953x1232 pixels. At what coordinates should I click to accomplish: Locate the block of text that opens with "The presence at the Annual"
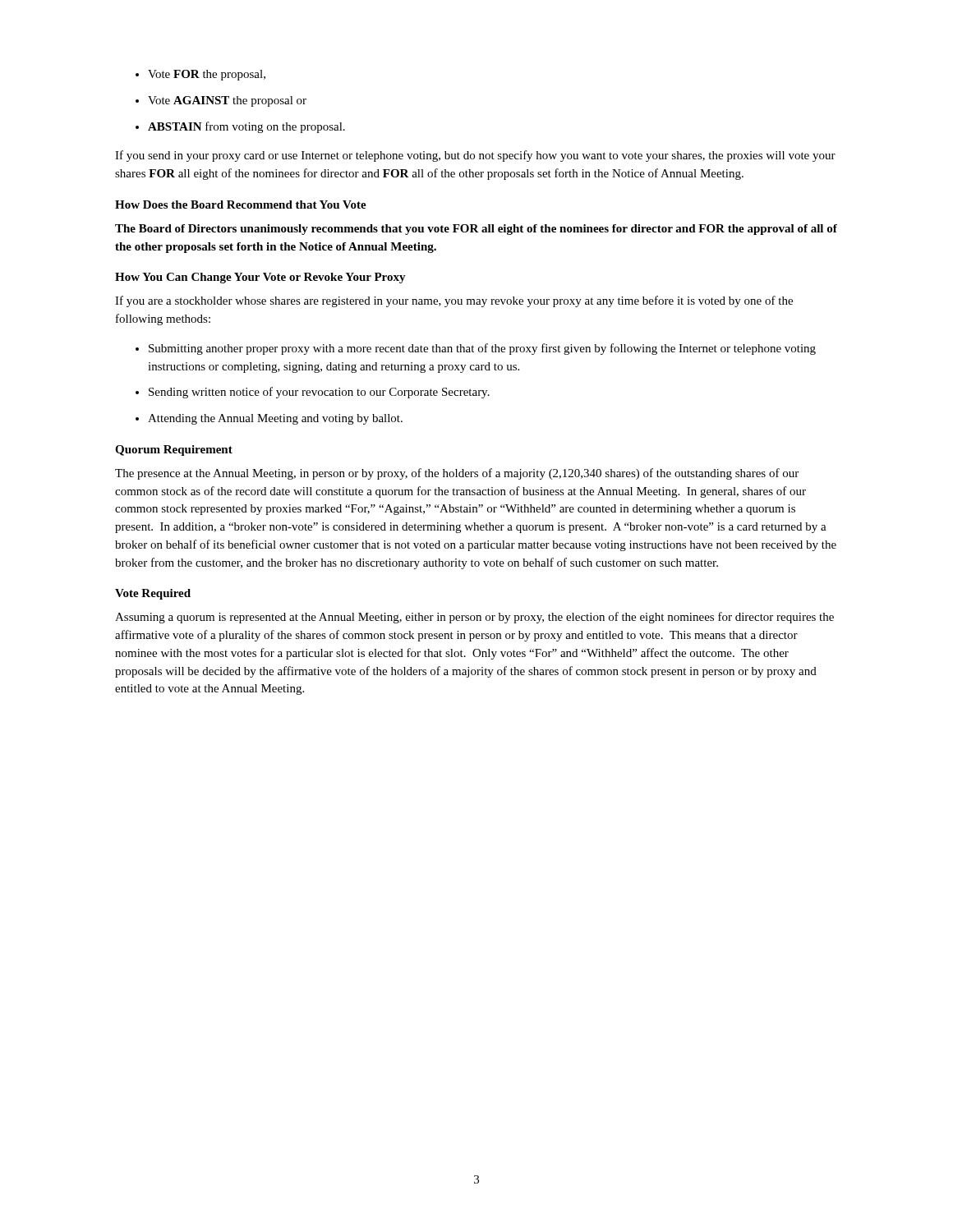click(476, 518)
